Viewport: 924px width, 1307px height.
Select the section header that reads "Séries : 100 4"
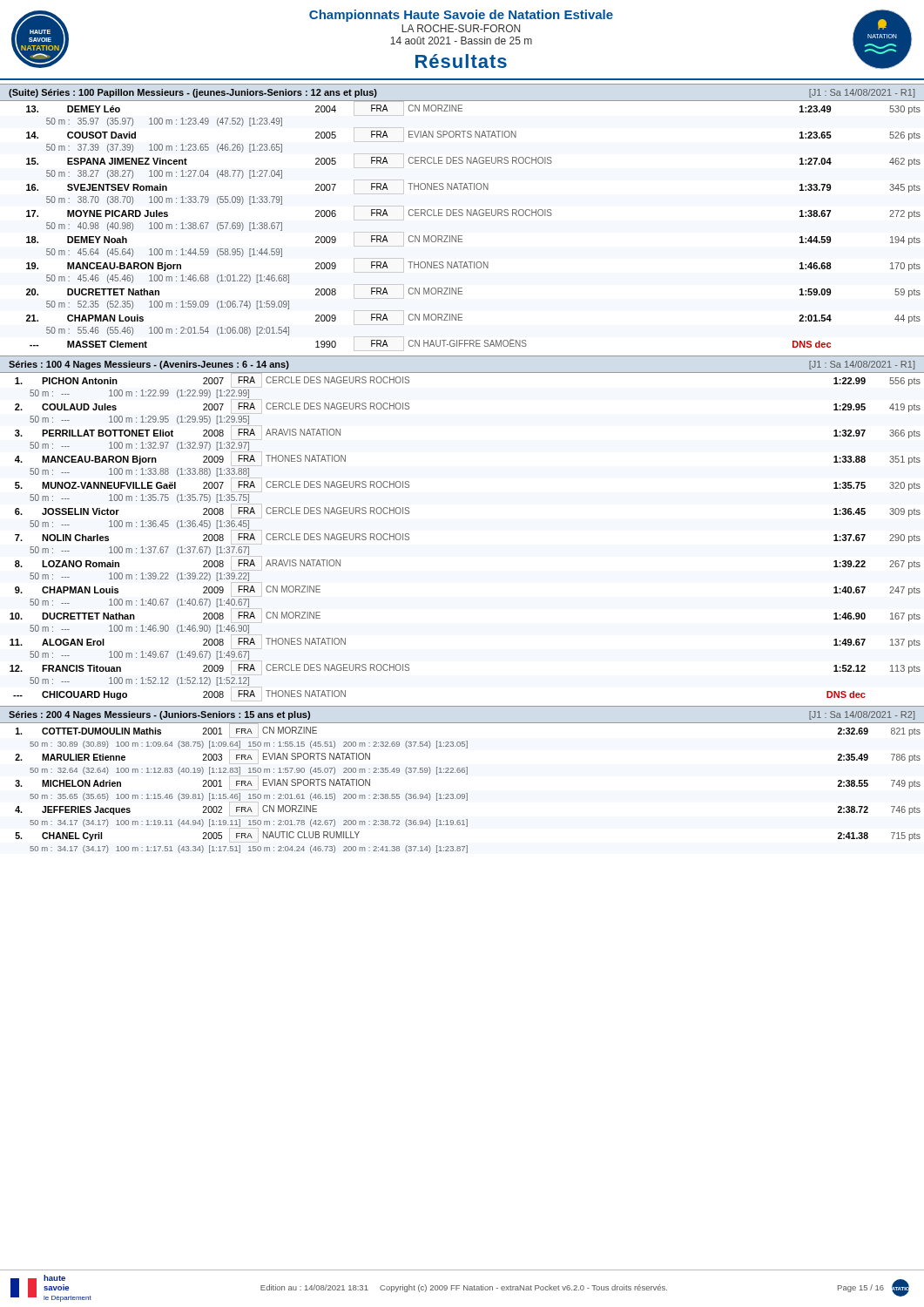[462, 364]
